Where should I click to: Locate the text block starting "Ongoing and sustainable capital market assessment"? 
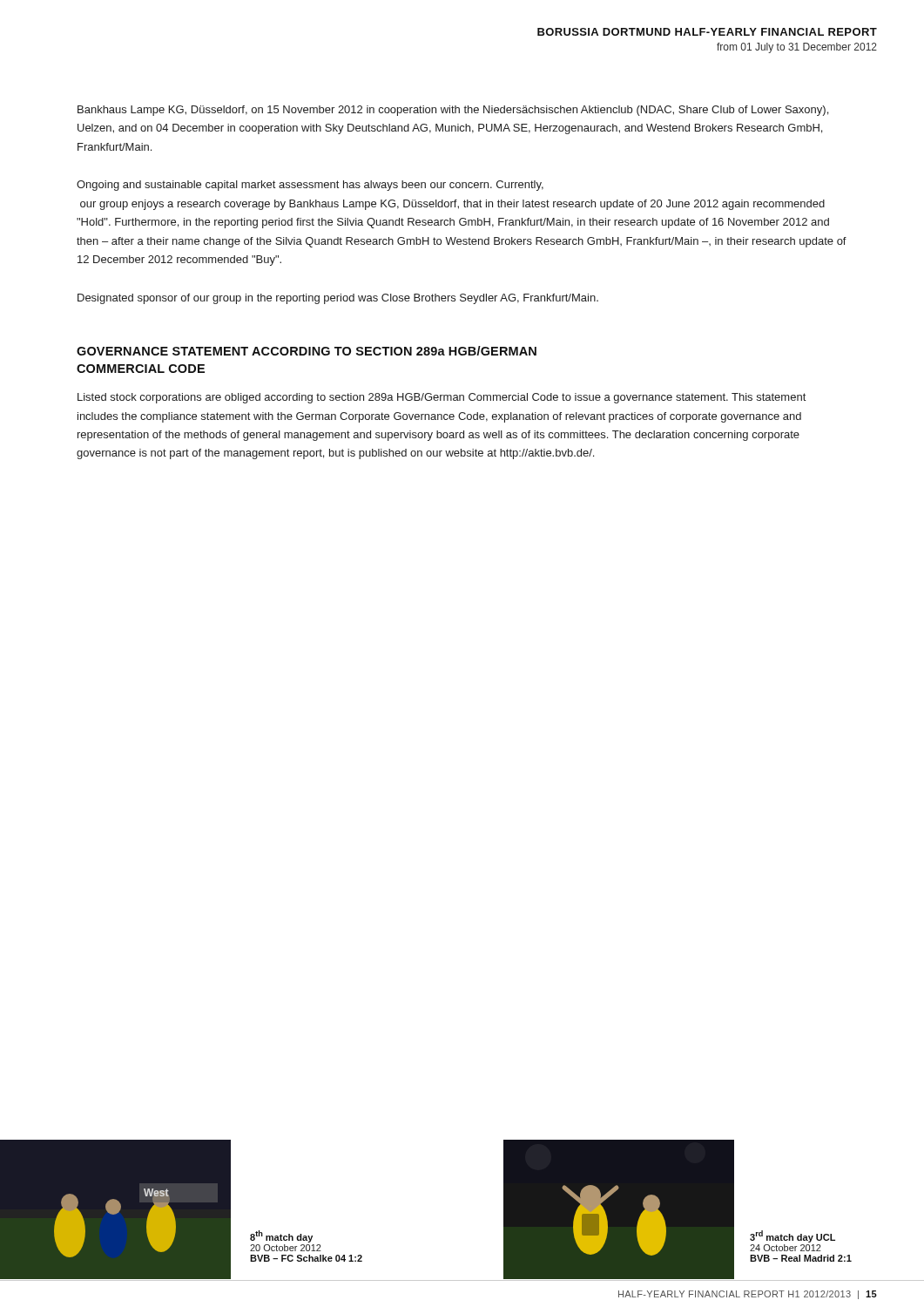461,222
